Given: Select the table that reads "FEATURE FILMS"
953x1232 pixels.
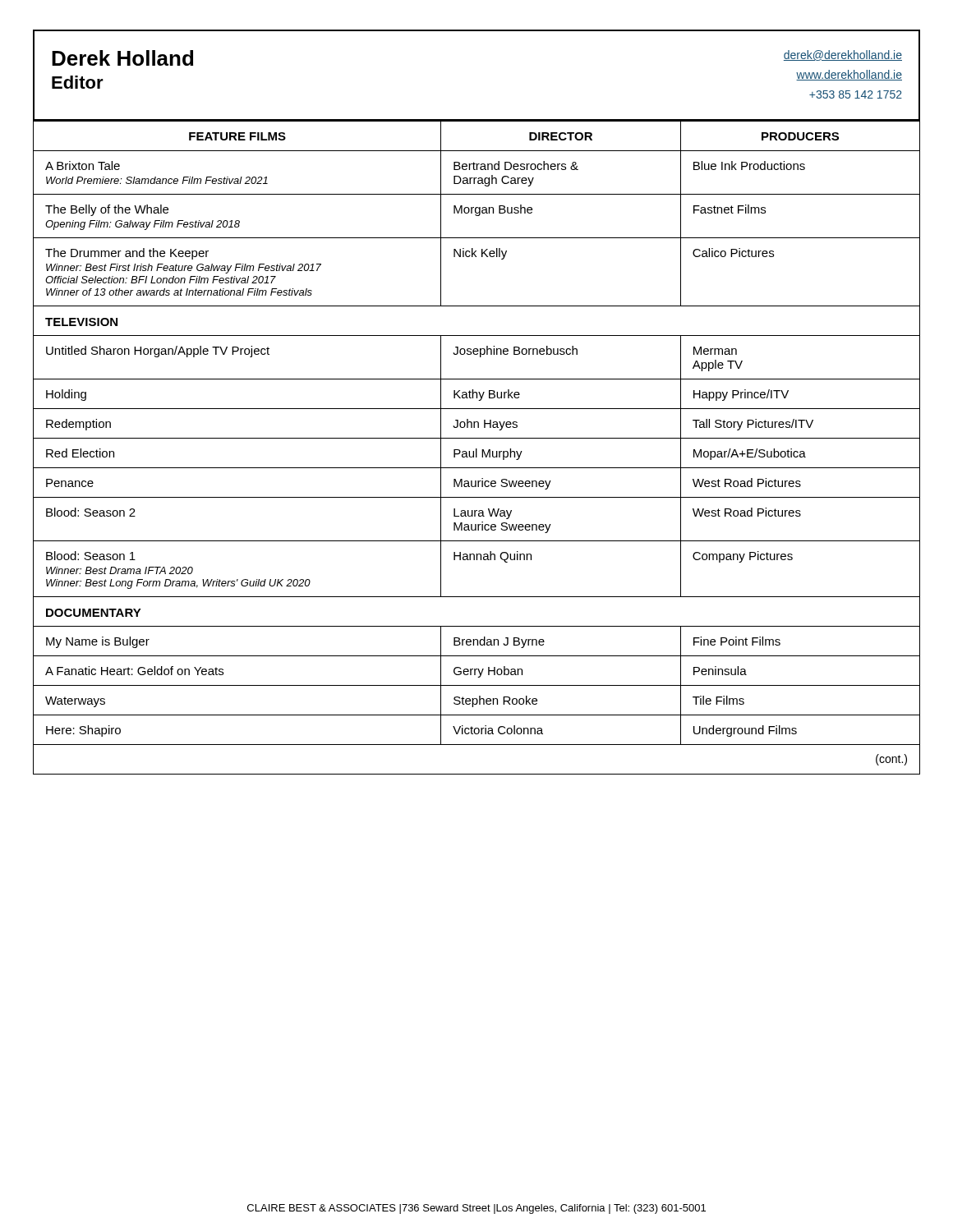Looking at the screenshot, I should [476, 448].
